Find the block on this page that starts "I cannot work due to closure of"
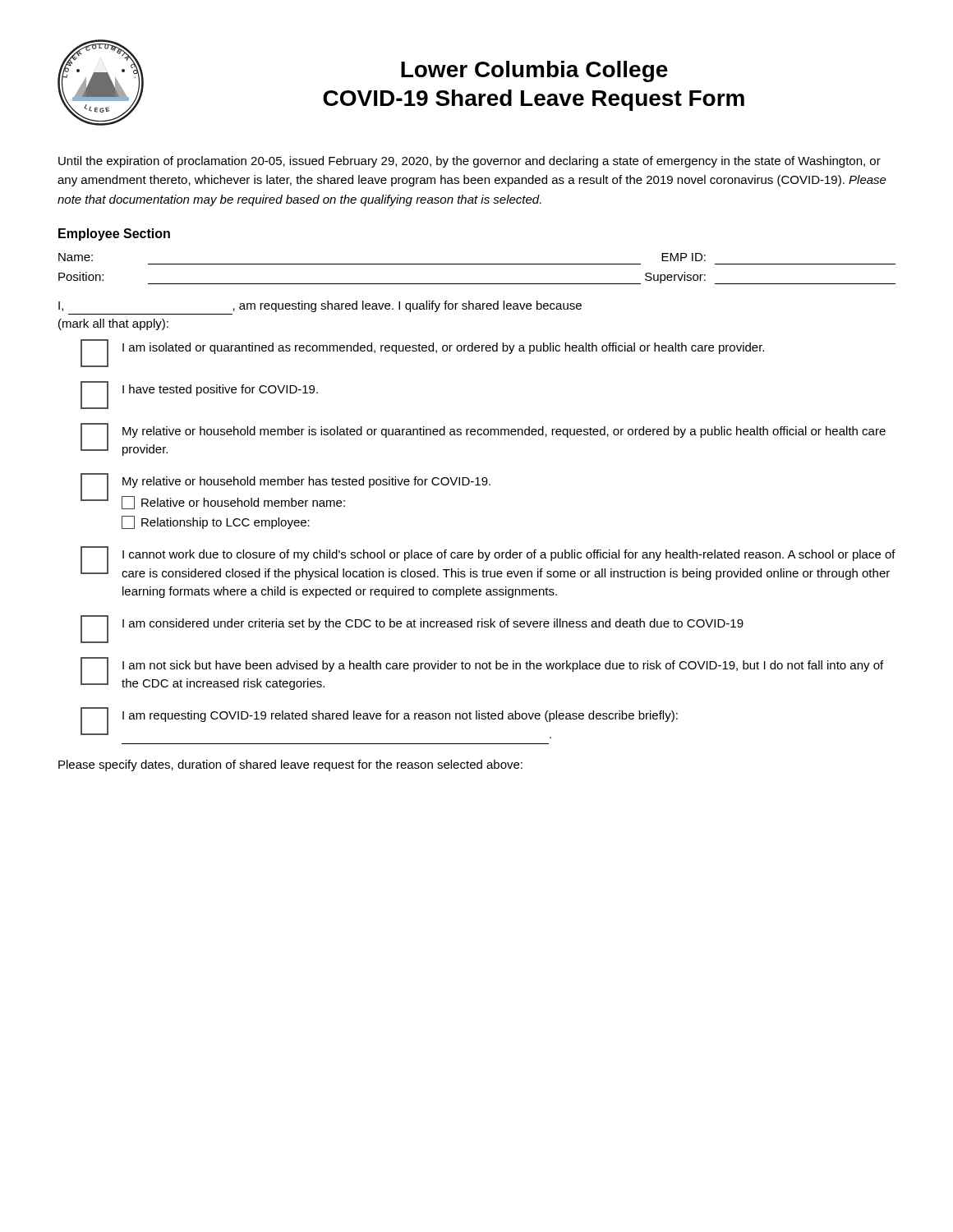Image resolution: width=953 pixels, height=1232 pixels. tap(488, 573)
